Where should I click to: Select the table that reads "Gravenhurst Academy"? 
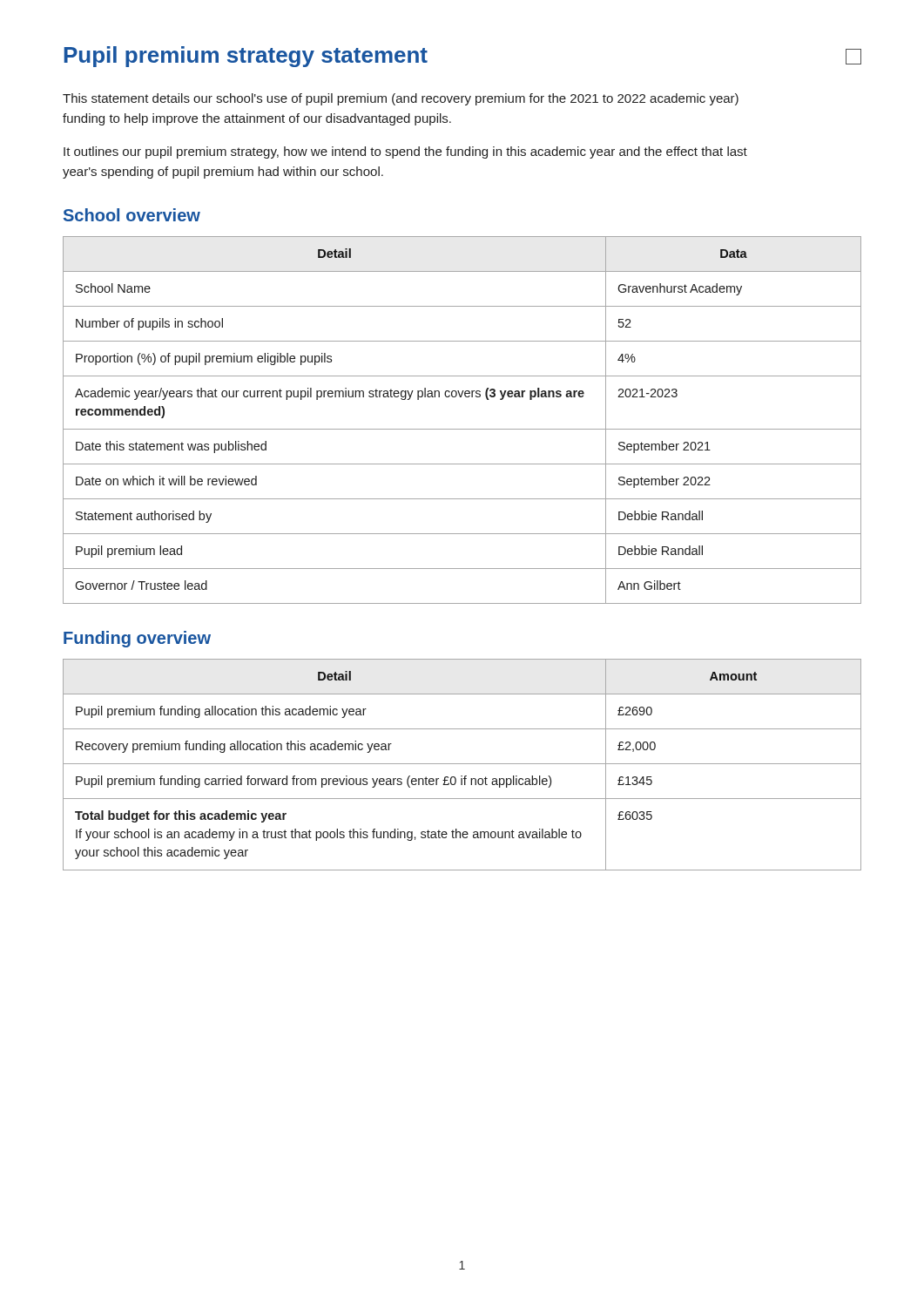point(462,420)
